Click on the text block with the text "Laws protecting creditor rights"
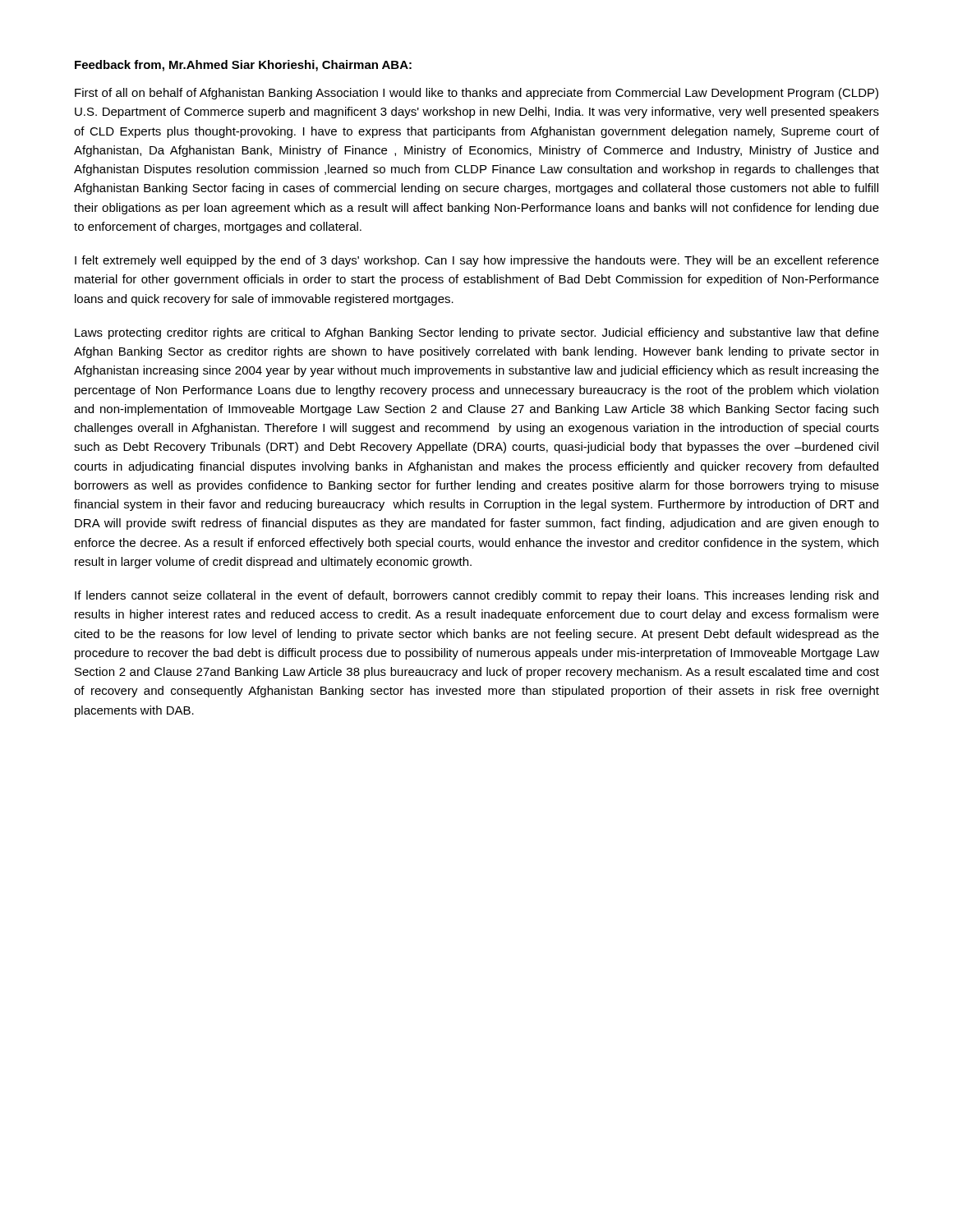Screen dimensions: 1232x953 point(476,447)
